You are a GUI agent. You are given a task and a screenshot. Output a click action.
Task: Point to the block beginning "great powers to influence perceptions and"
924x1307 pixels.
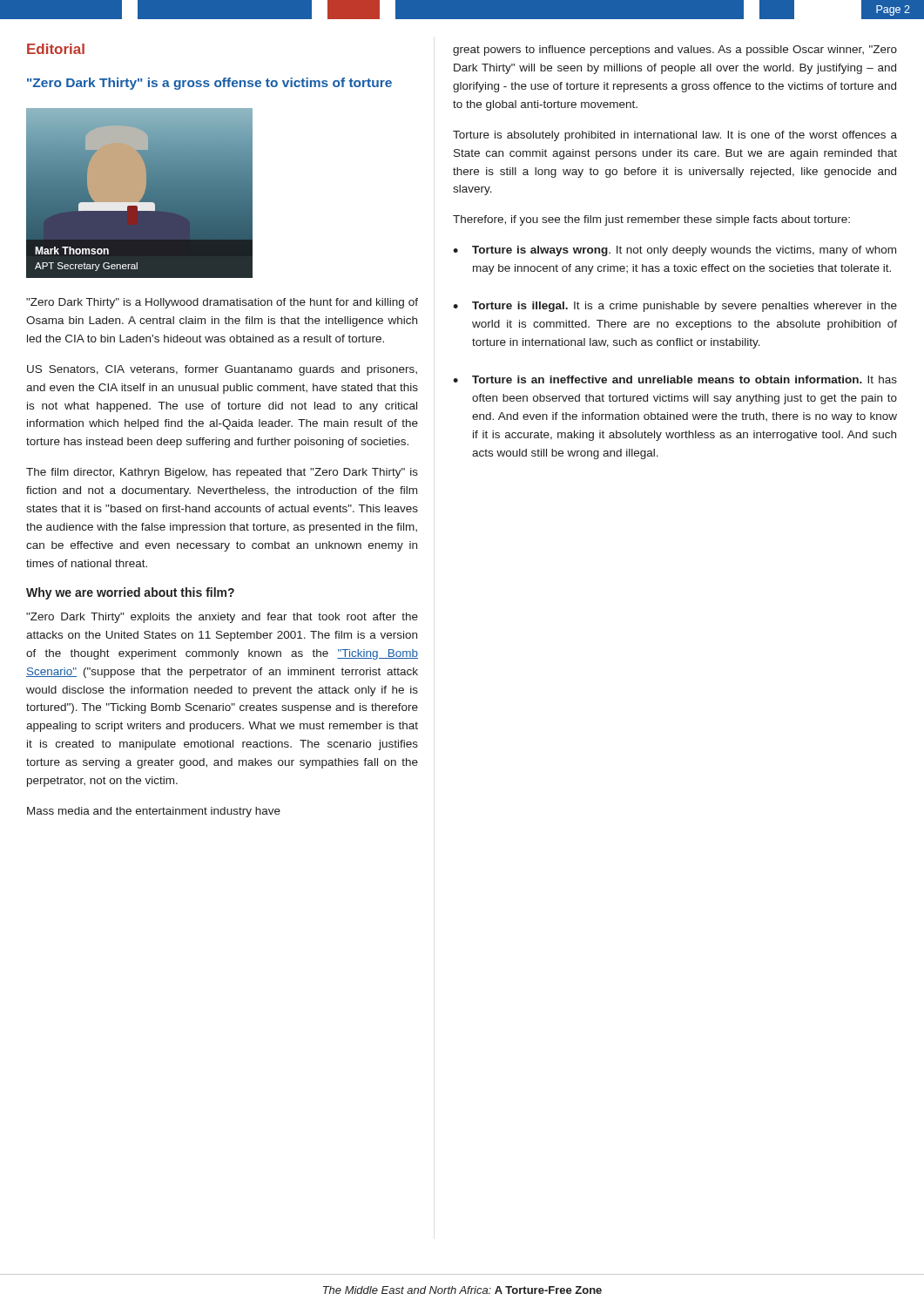[x=675, y=77]
